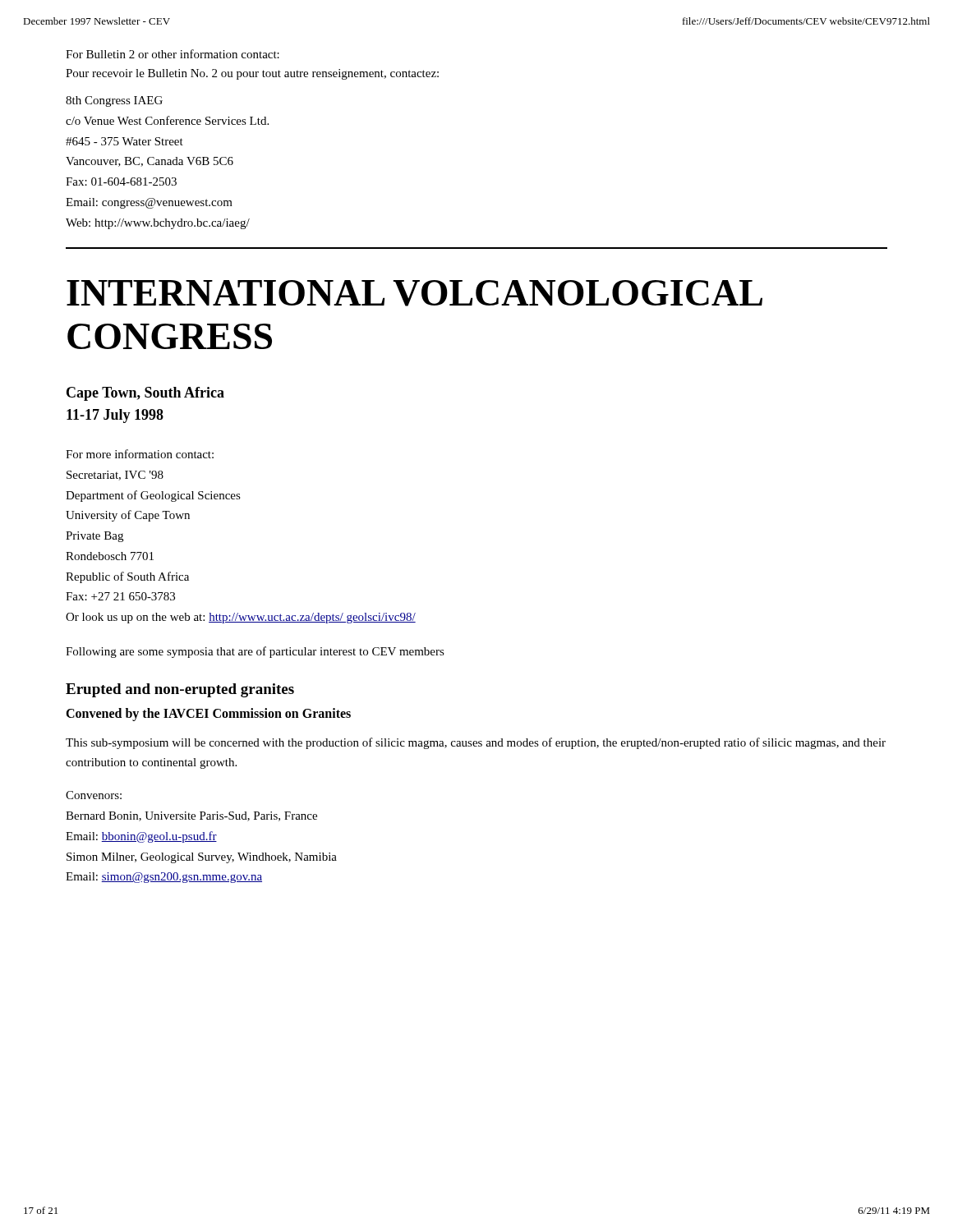Select the block starting "For Bulletin 2 or"
This screenshot has height=1232, width=953.
(x=253, y=63)
